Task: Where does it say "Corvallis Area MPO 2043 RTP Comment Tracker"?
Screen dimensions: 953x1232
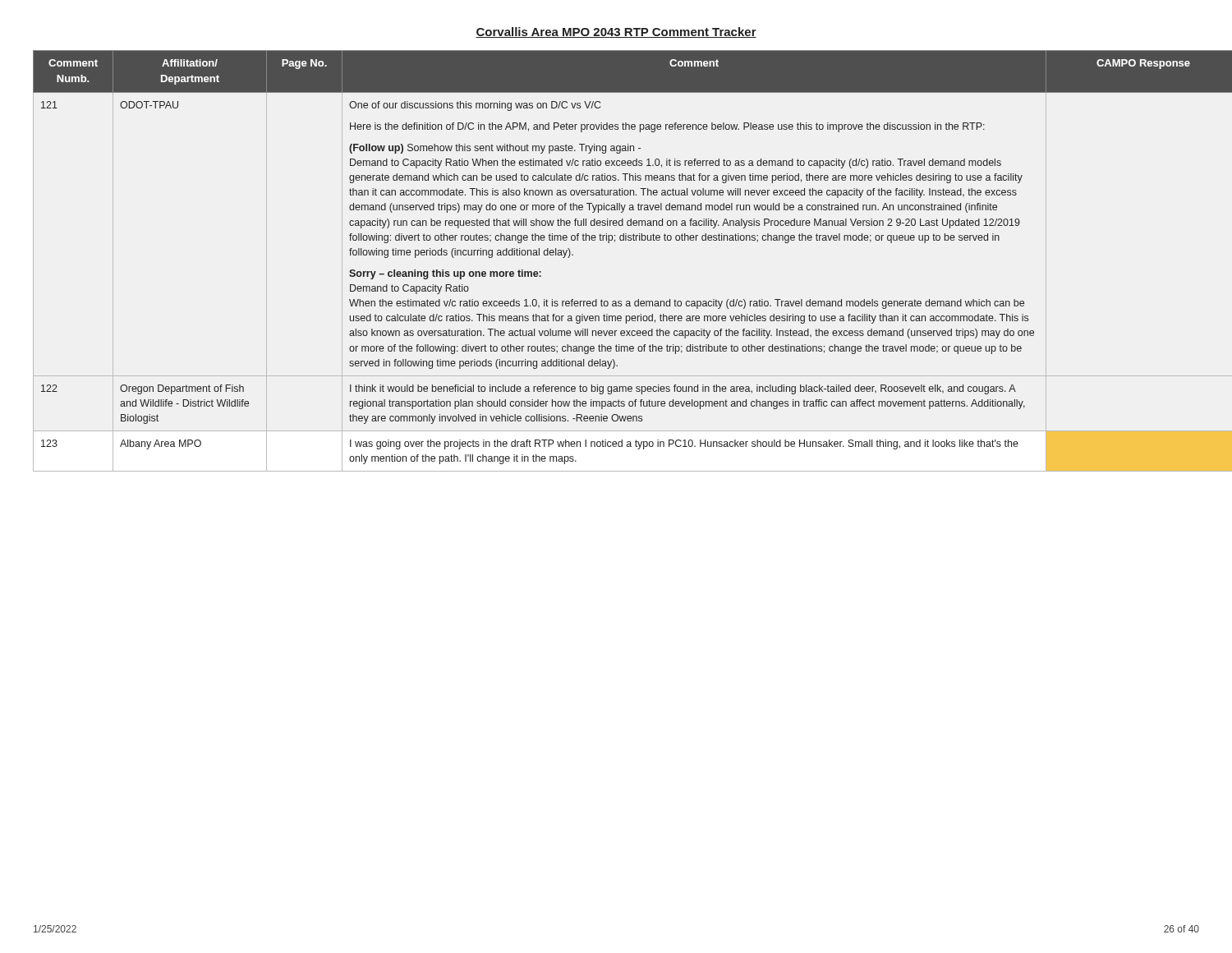Action: pos(616,32)
